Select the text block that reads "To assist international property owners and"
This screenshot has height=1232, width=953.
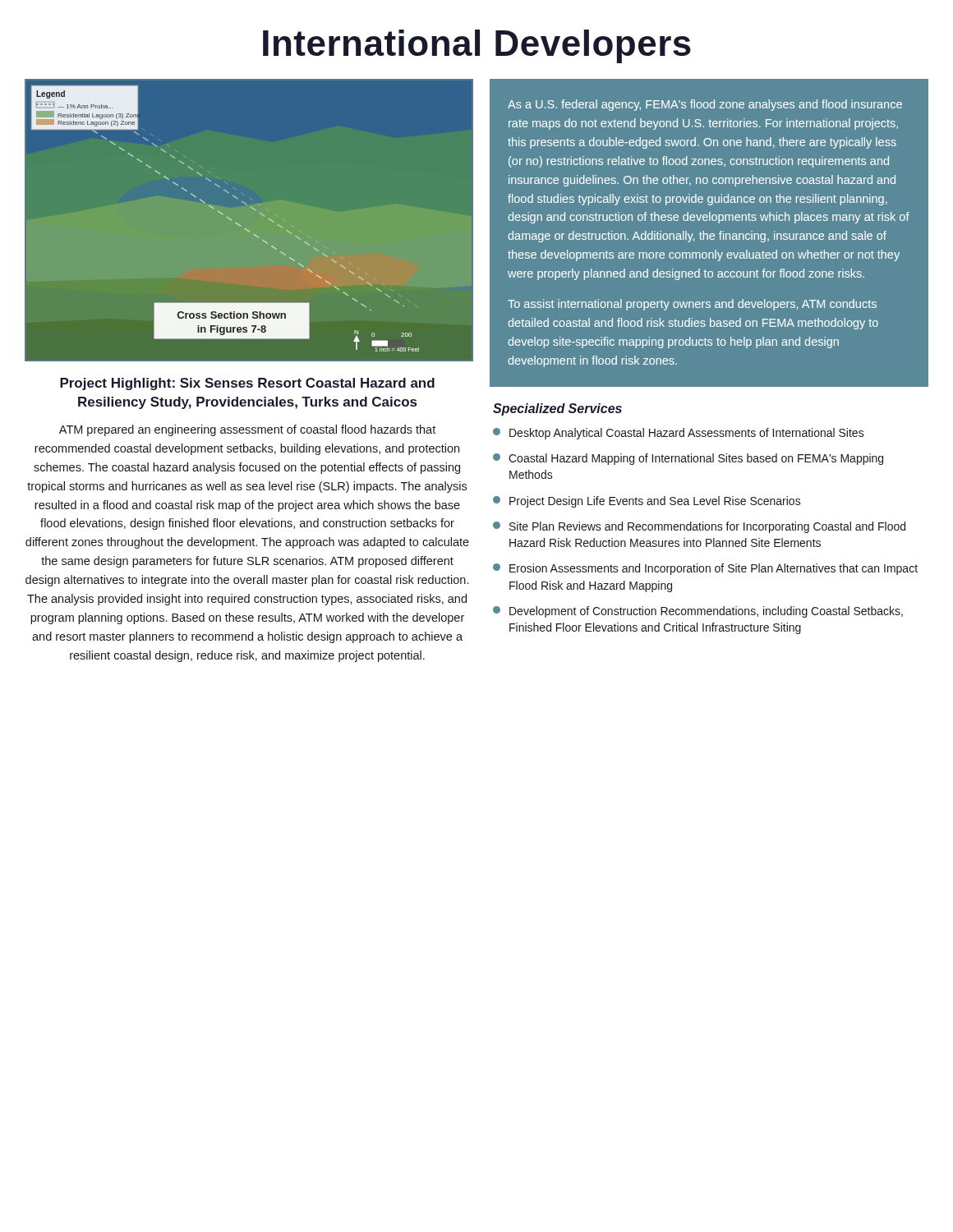point(709,333)
